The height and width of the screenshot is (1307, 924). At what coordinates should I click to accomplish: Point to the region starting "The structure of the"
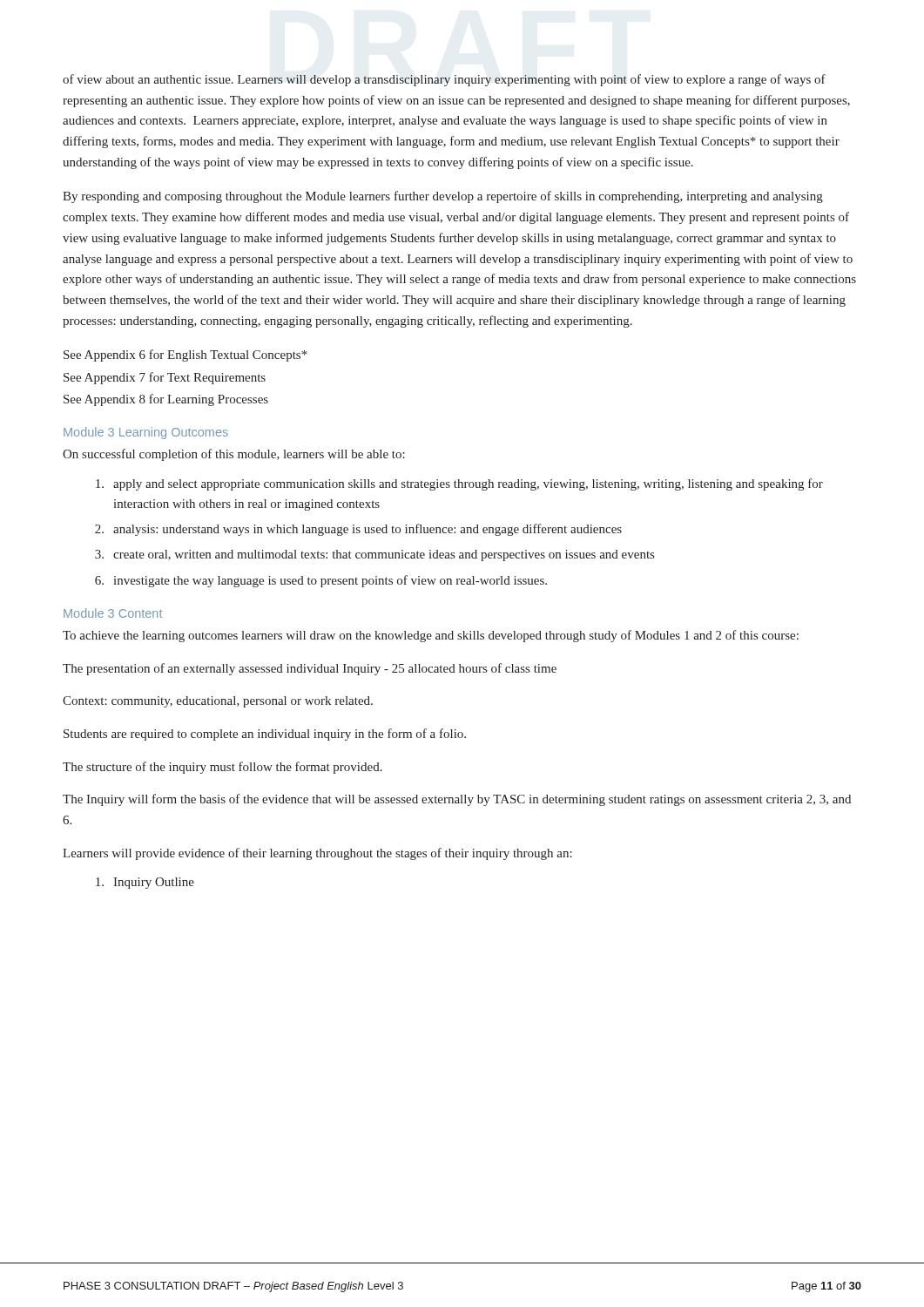[x=223, y=766]
